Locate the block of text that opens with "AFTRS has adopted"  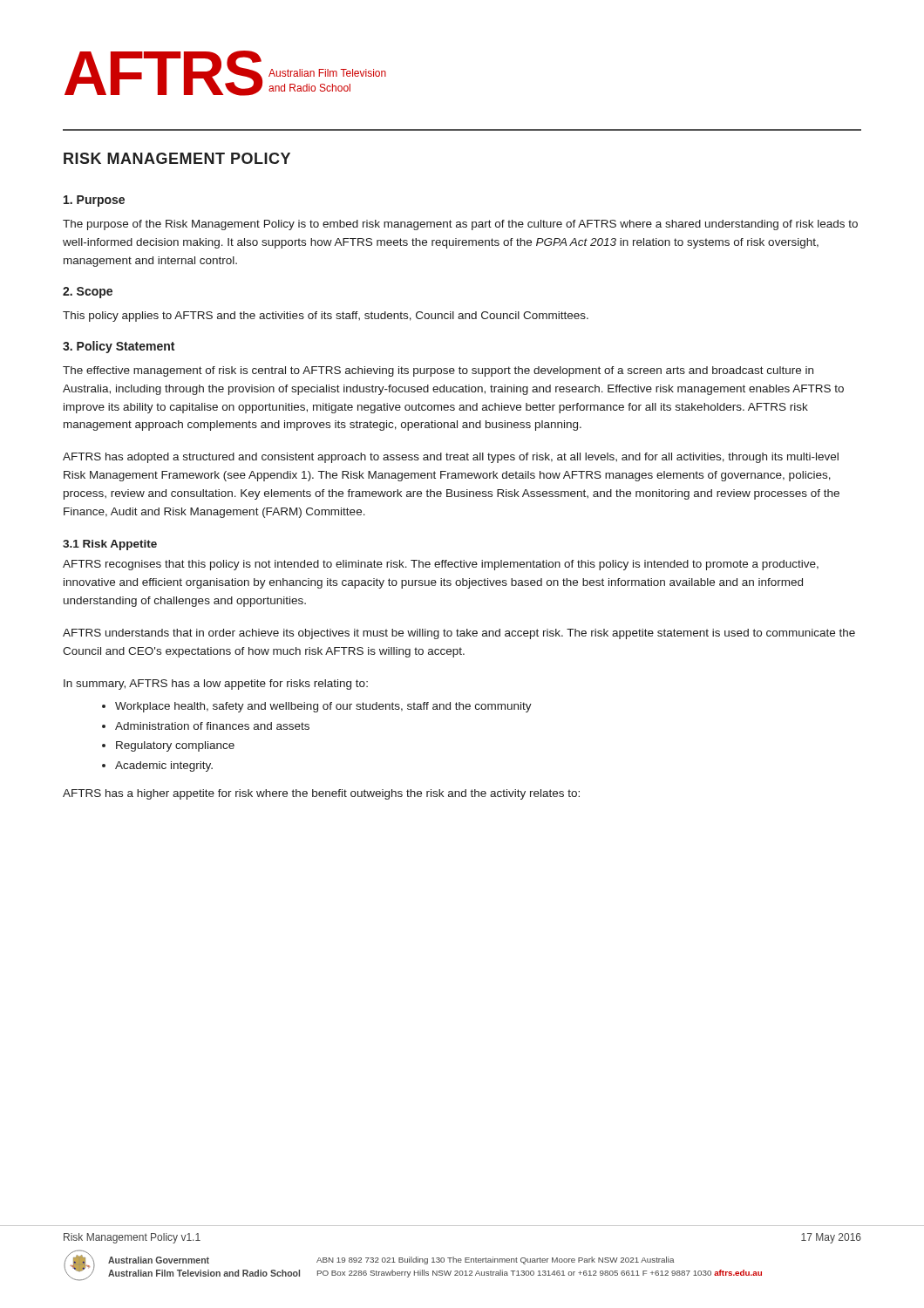(x=451, y=484)
